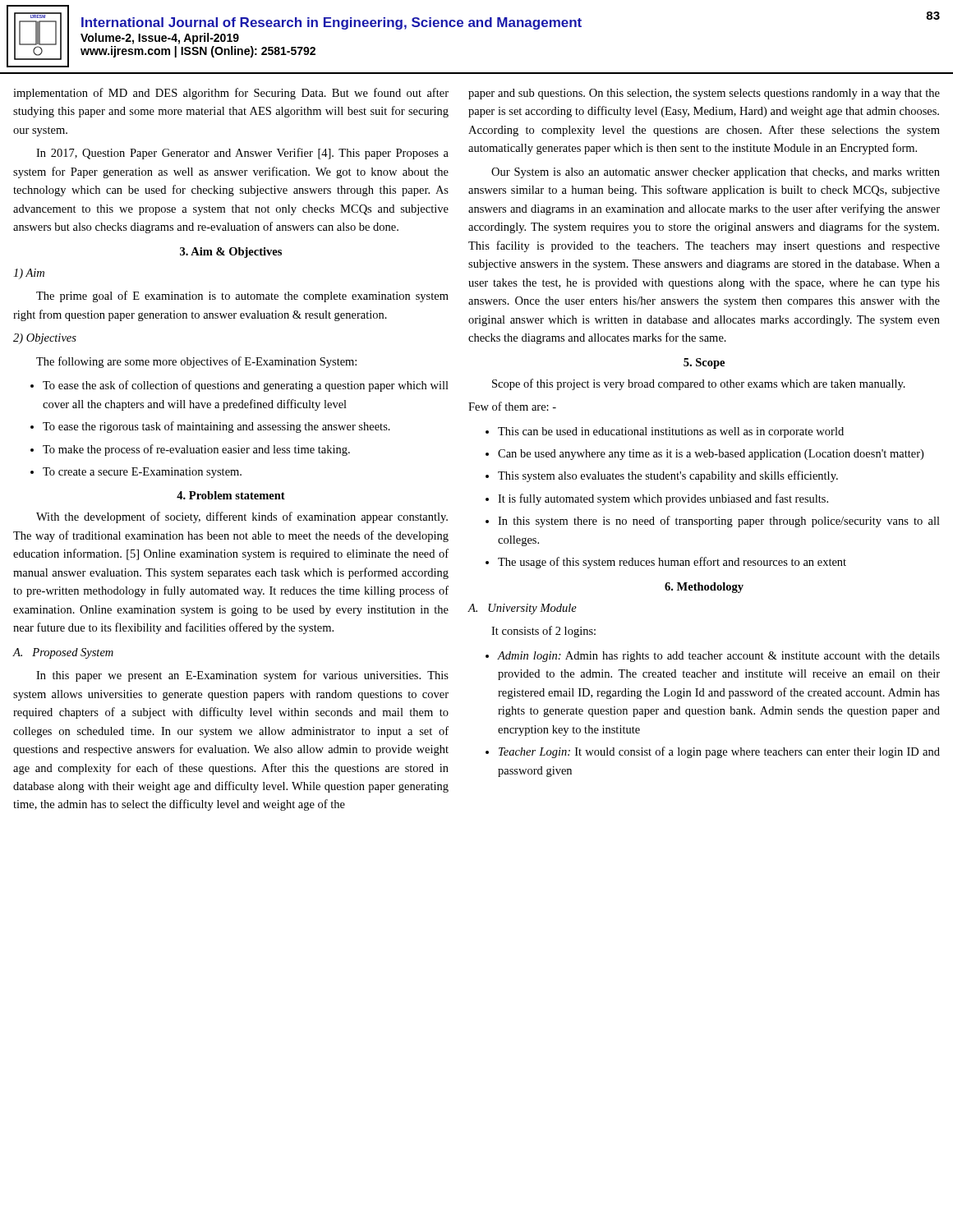Locate the block of text that opens with "paper and sub questions. On this"
This screenshot has height=1232, width=953.
point(704,215)
